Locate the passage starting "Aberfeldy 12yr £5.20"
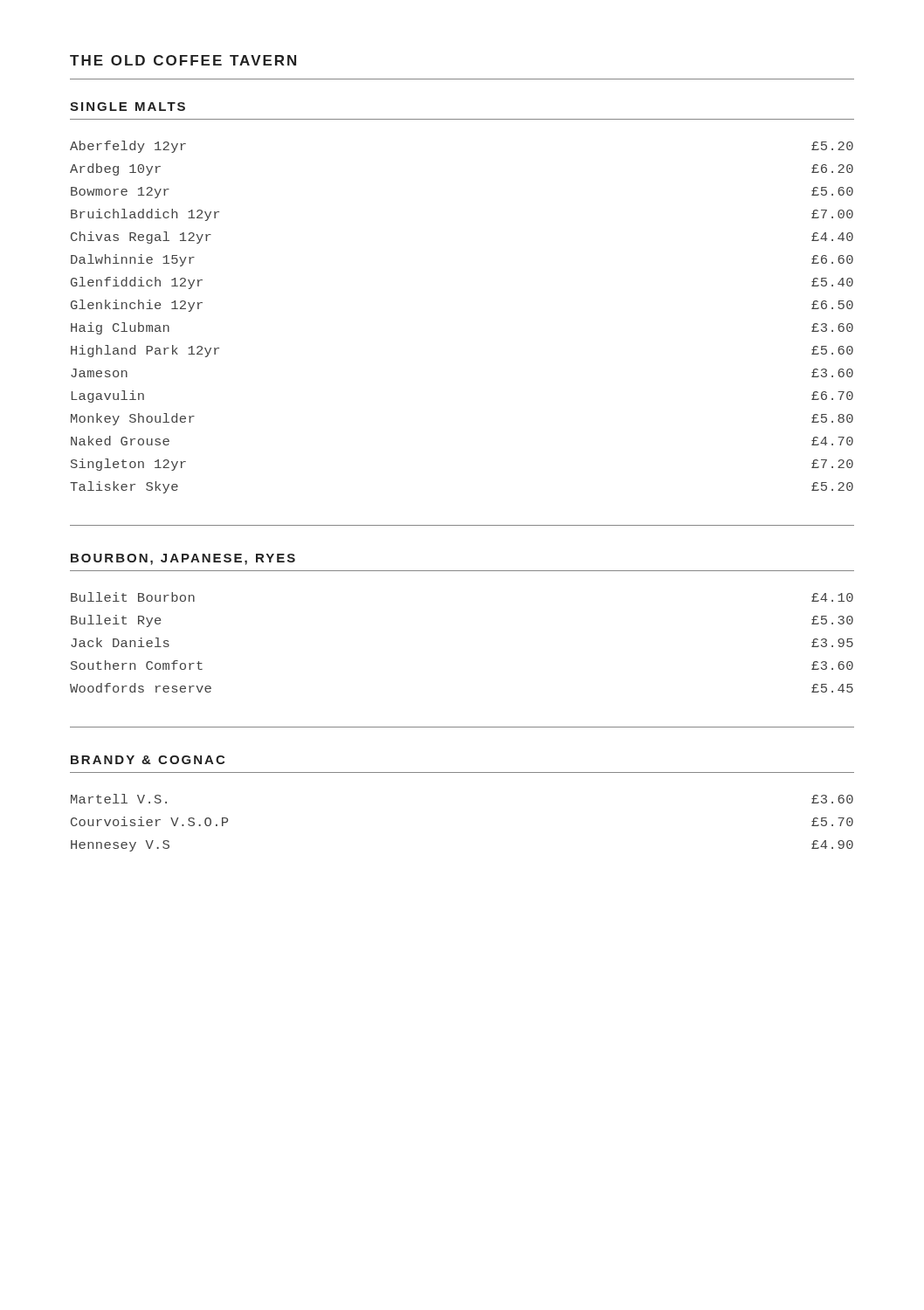Screen dimensions: 1310x924 pos(124,146)
